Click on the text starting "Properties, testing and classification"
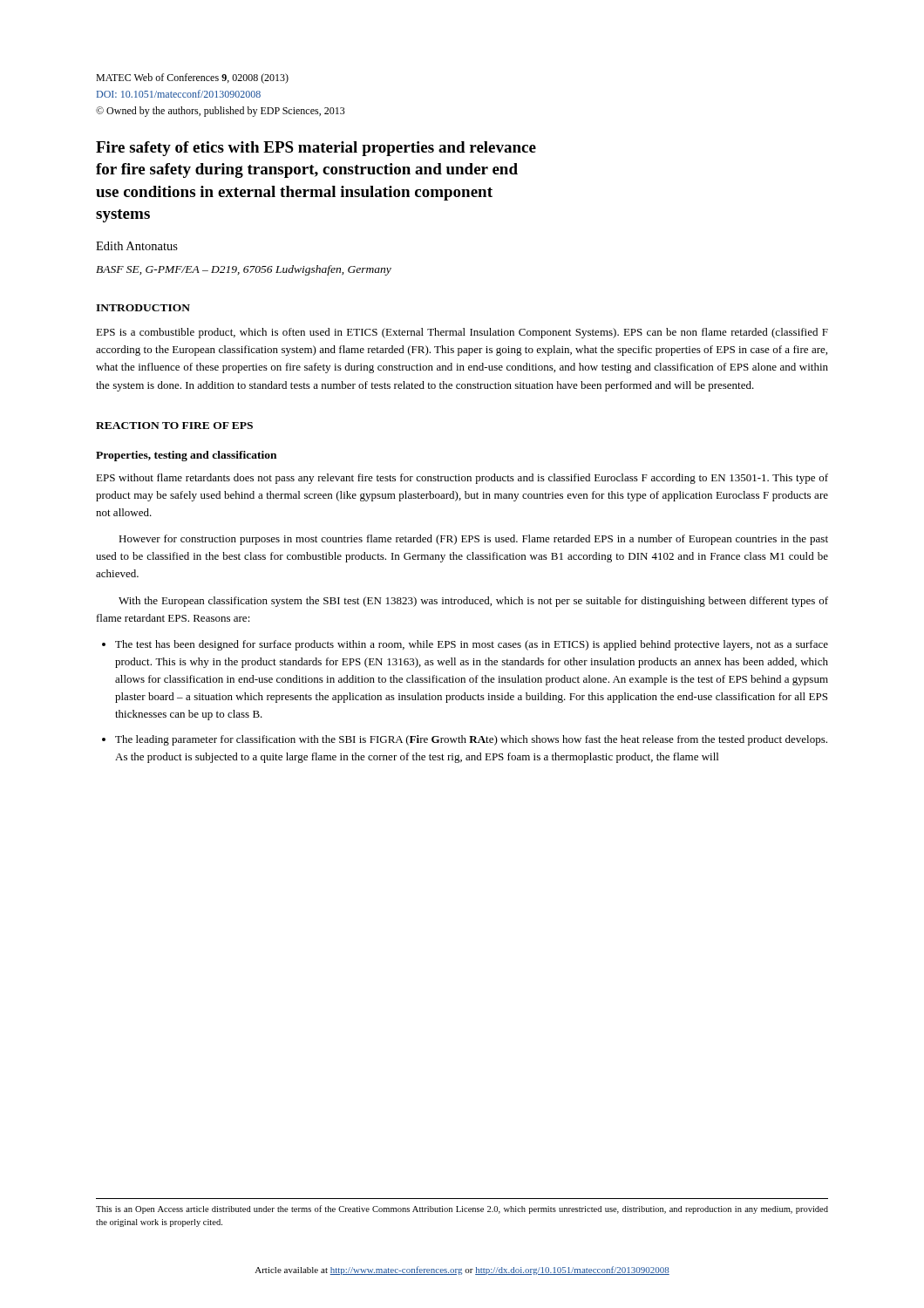The height and width of the screenshot is (1308, 924). [x=186, y=455]
